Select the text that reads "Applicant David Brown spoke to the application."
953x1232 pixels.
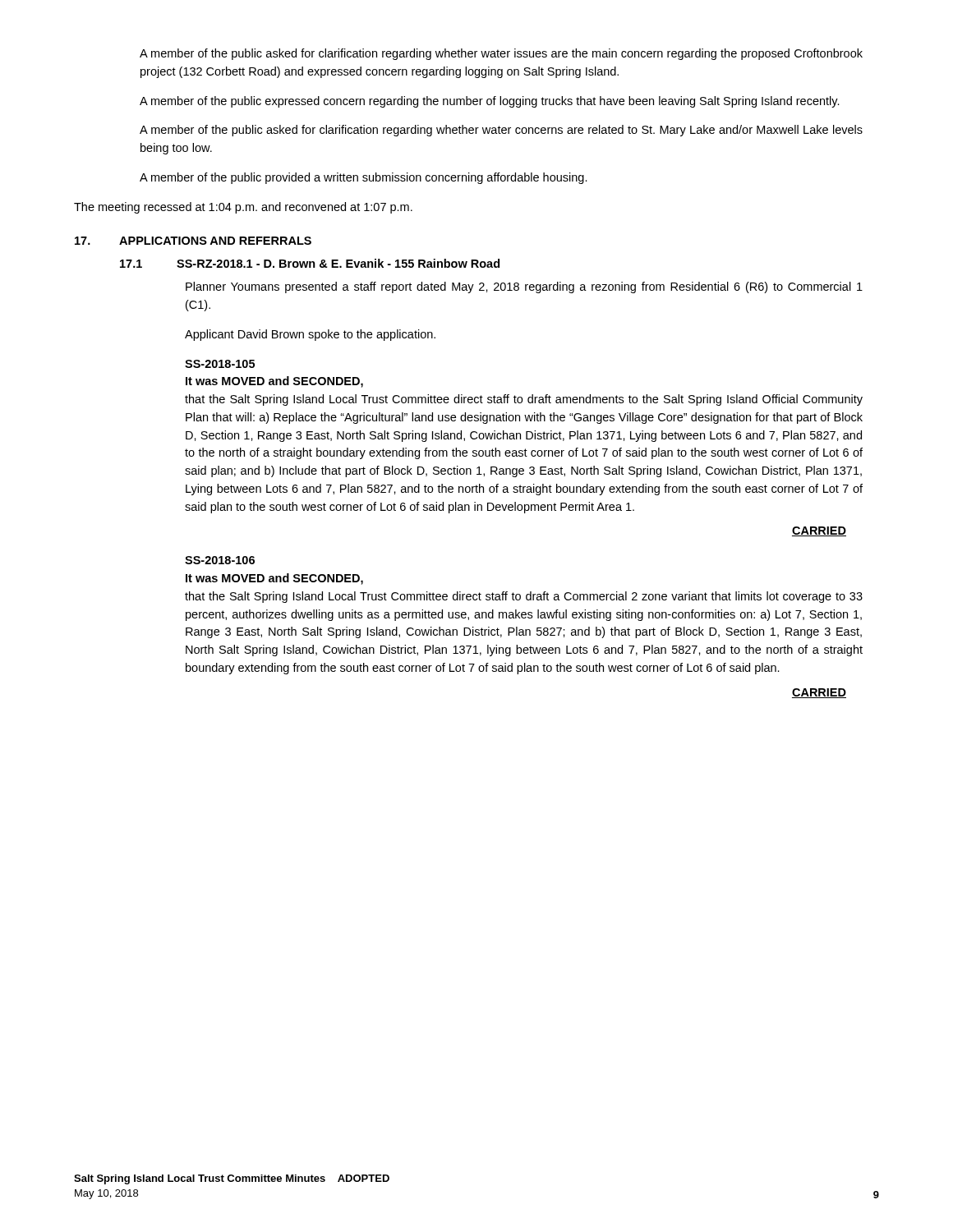(x=310, y=335)
